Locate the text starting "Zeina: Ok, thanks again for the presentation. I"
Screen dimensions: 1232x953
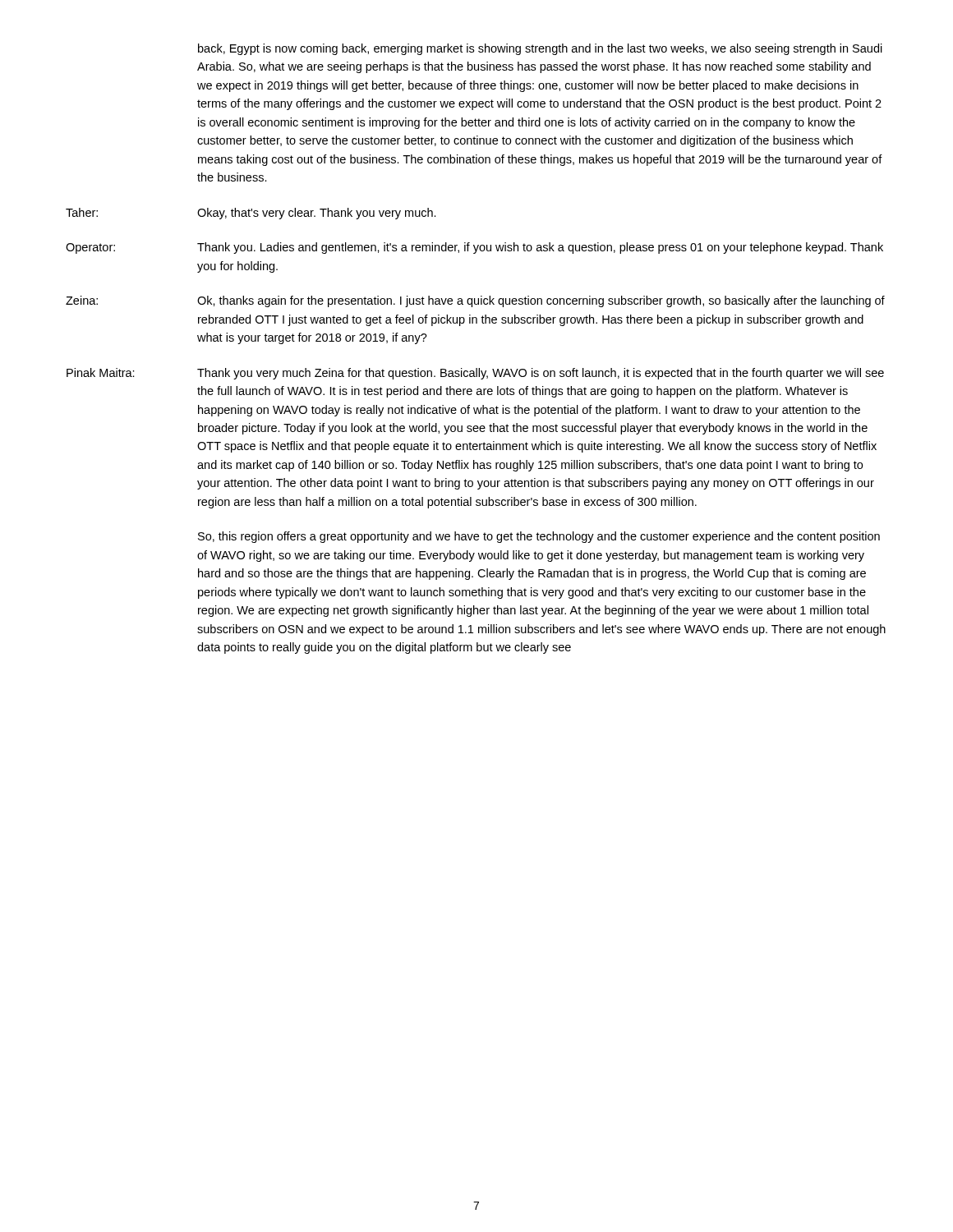(476, 319)
